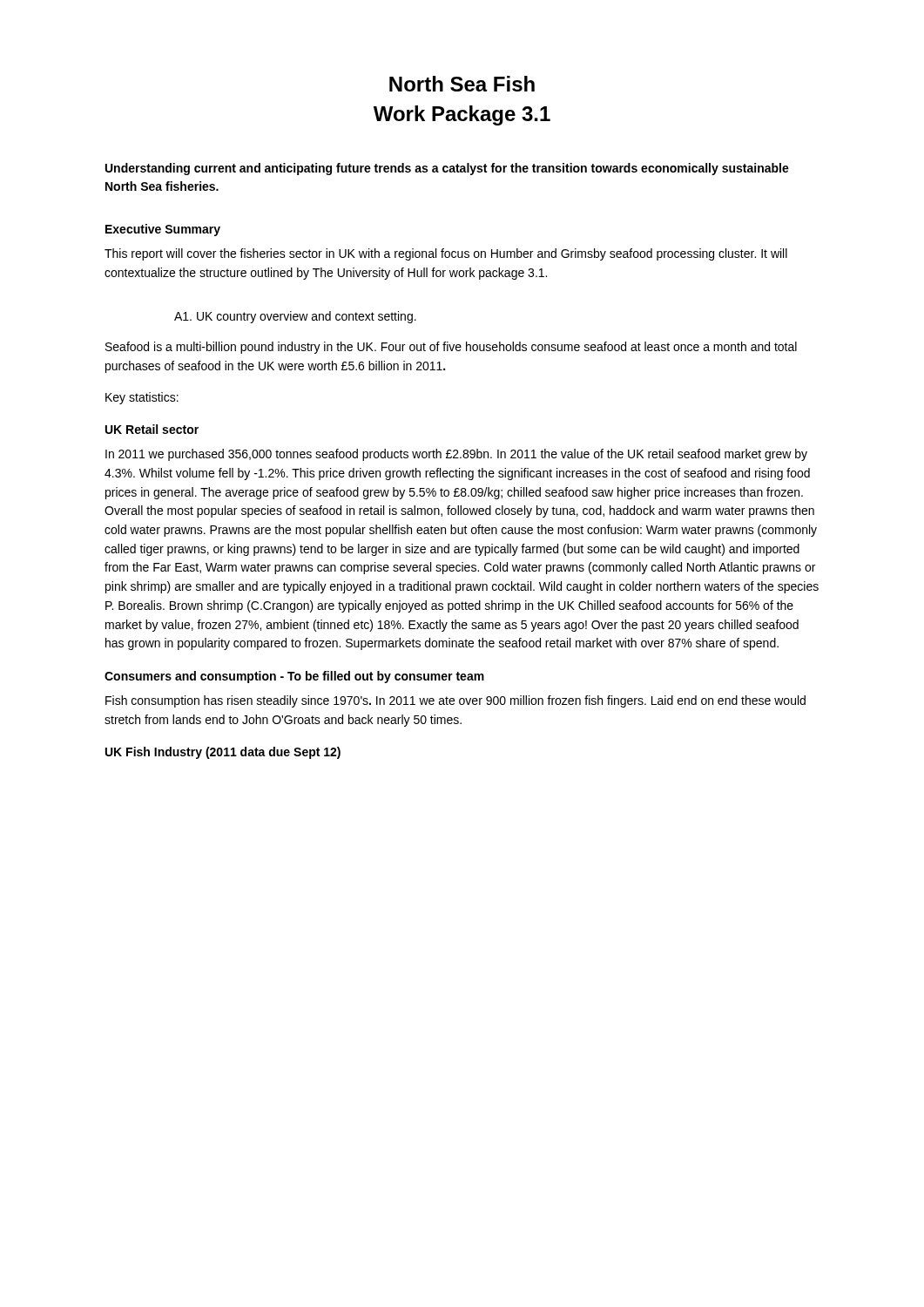Locate the block starting "This report will cover the fisheries sector in"
The height and width of the screenshot is (1307, 924).
point(446,263)
